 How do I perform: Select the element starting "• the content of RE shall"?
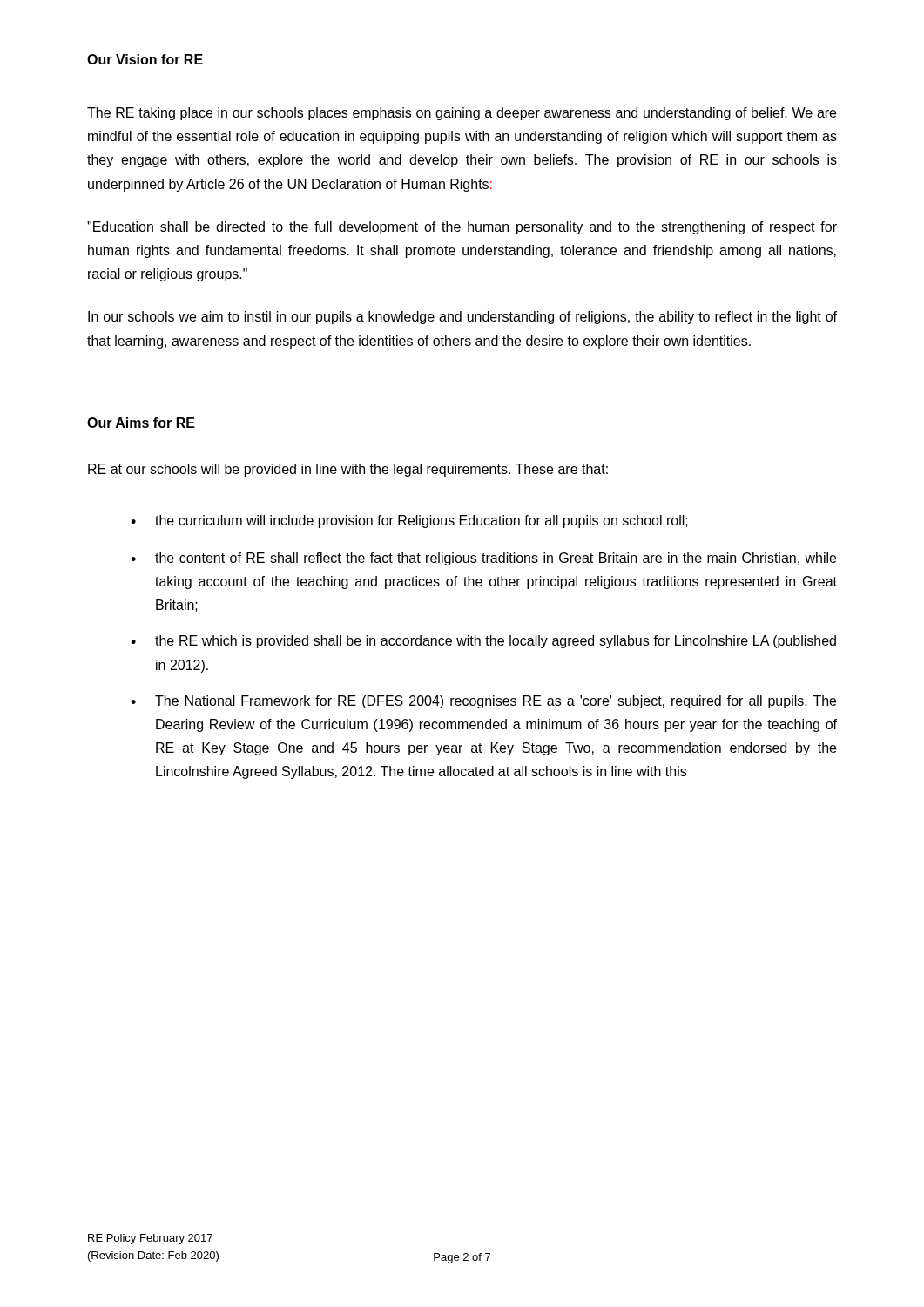[x=484, y=582]
